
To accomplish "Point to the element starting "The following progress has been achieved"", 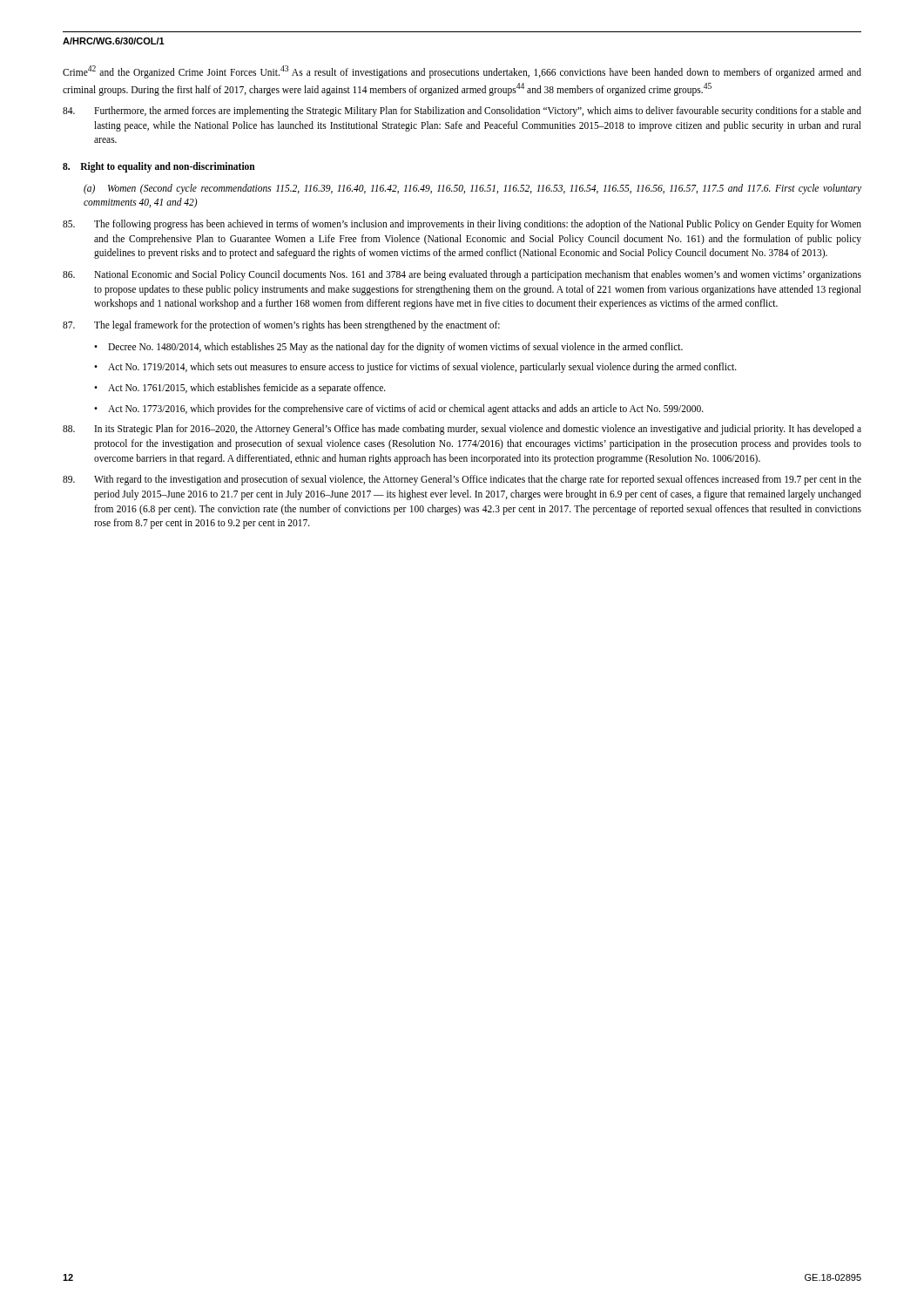I will pos(462,239).
